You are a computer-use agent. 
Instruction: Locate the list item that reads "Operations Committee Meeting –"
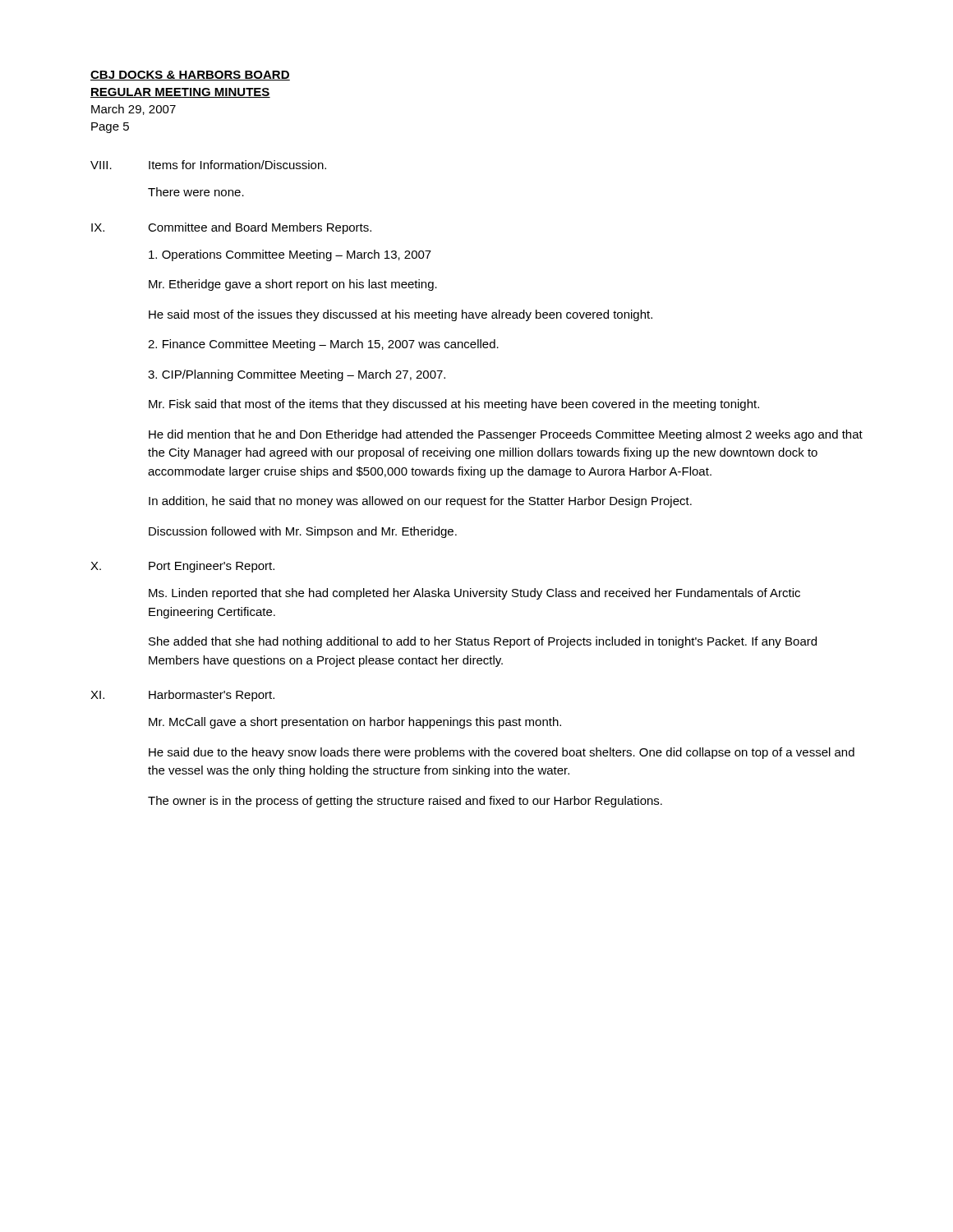pos(290,254)
